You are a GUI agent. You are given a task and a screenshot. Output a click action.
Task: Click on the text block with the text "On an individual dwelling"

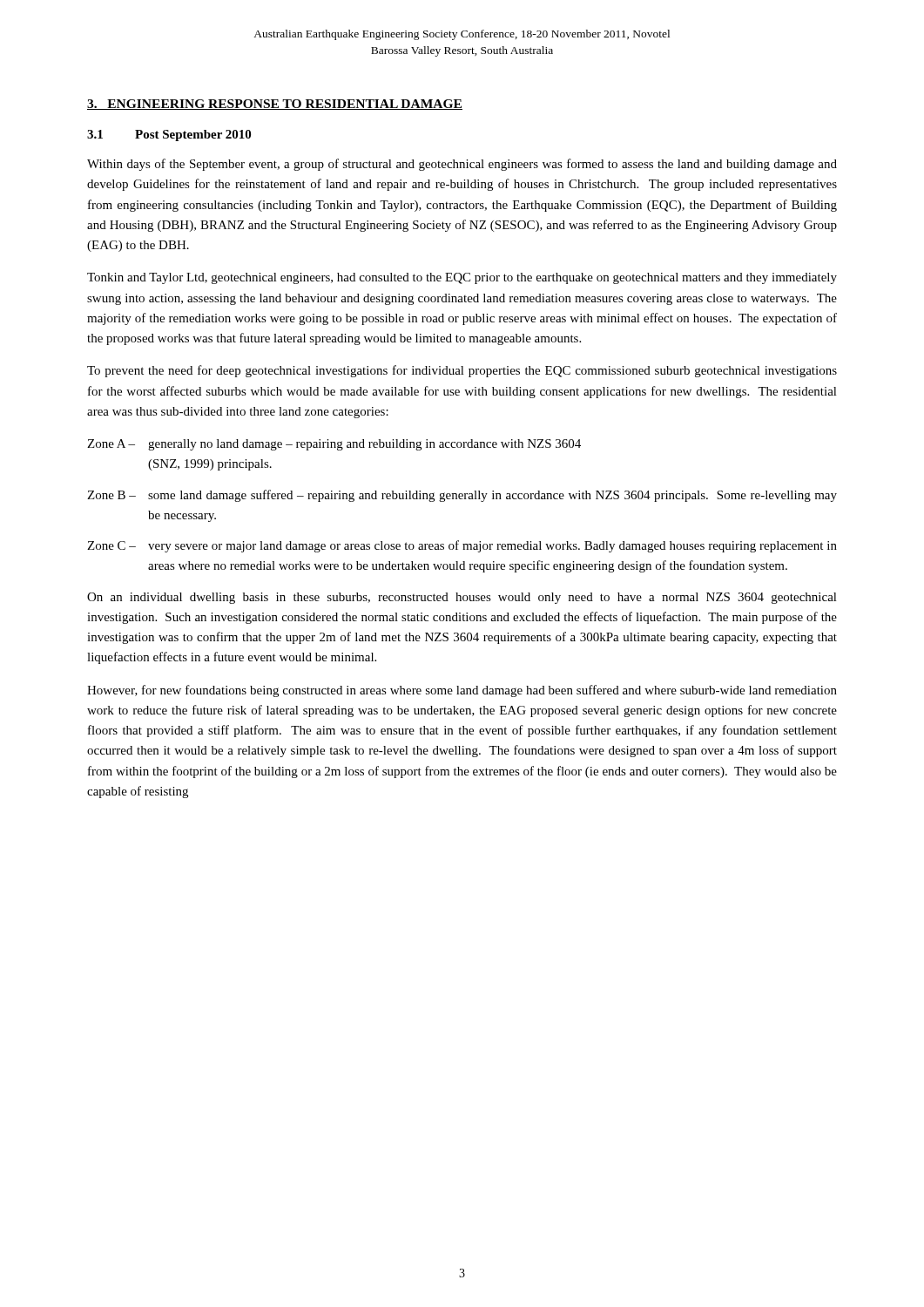click(x=462, y=627)
